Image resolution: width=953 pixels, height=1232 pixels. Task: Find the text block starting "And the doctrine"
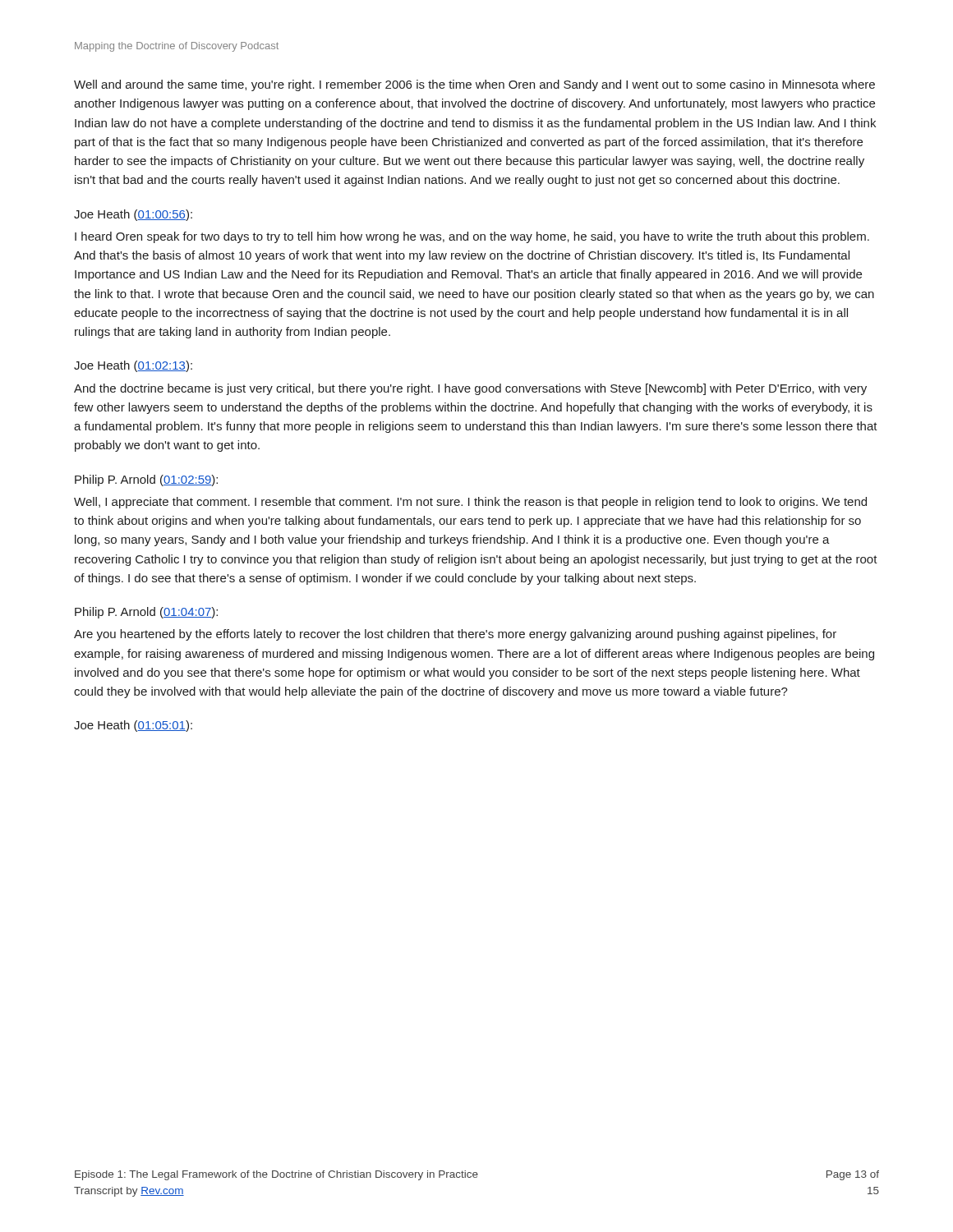[475, 416]
